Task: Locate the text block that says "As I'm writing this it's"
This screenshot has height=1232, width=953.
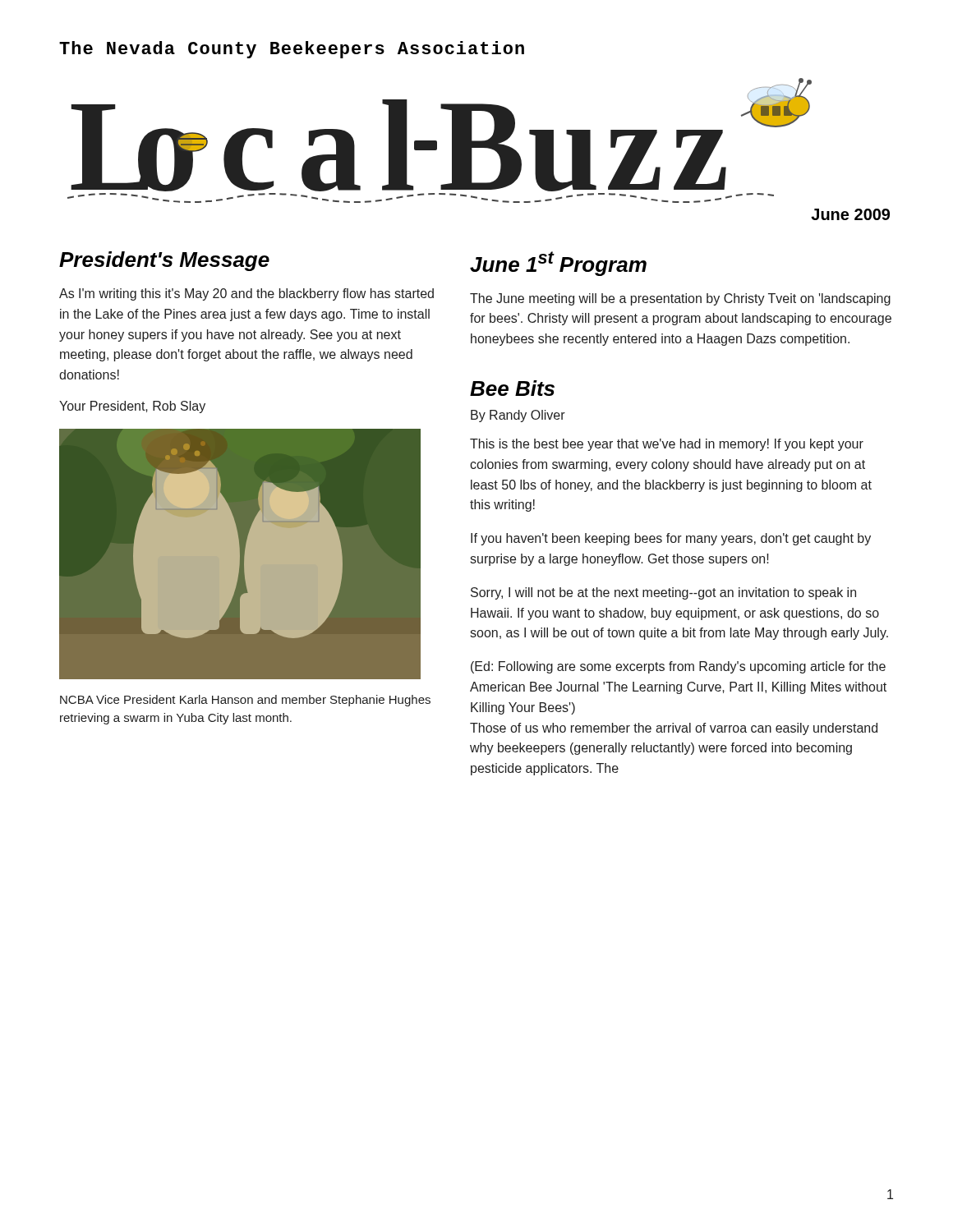Action: (247, 334)
